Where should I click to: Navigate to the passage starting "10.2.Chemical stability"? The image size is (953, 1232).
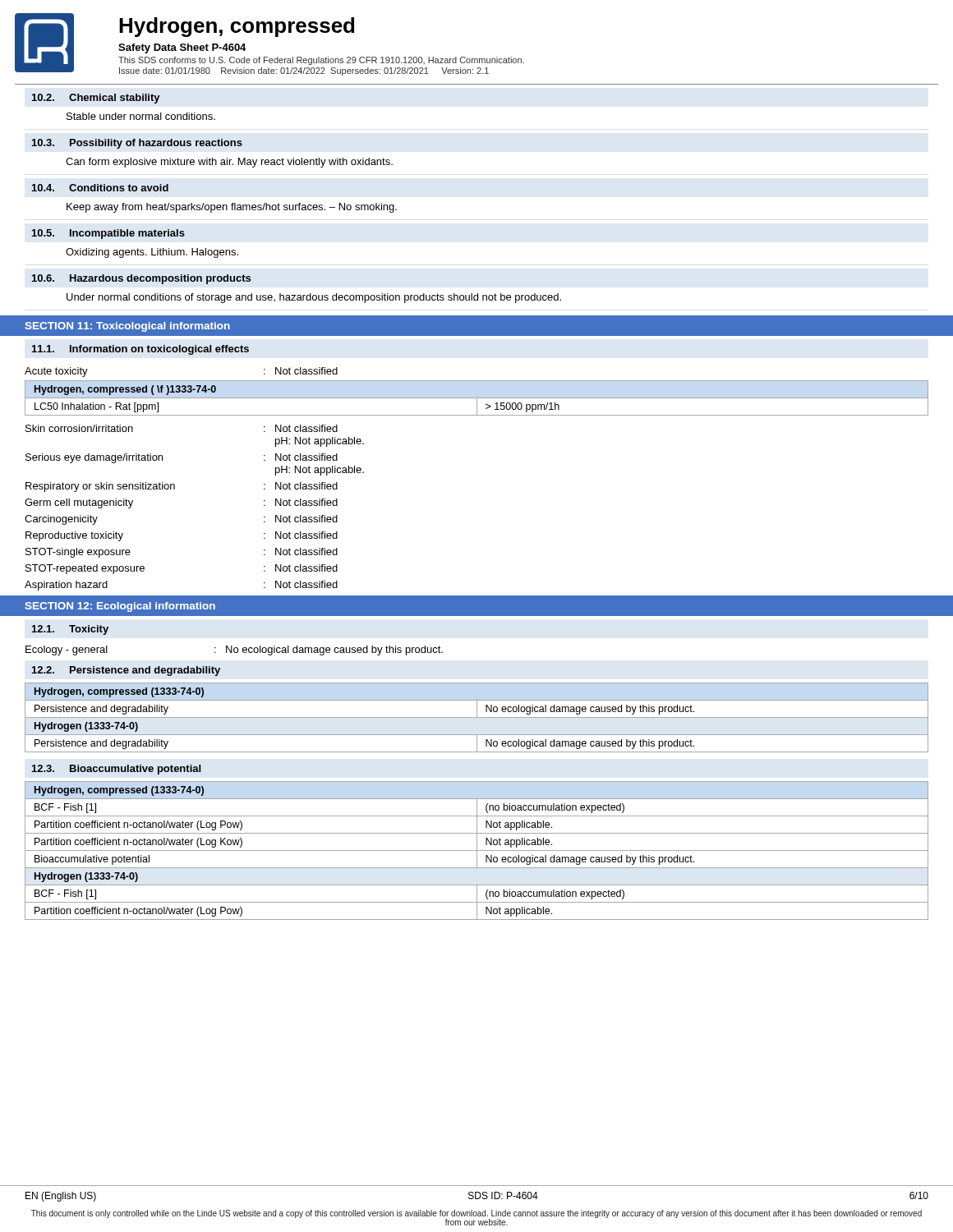pyautogui.click(x=96, y=97)
